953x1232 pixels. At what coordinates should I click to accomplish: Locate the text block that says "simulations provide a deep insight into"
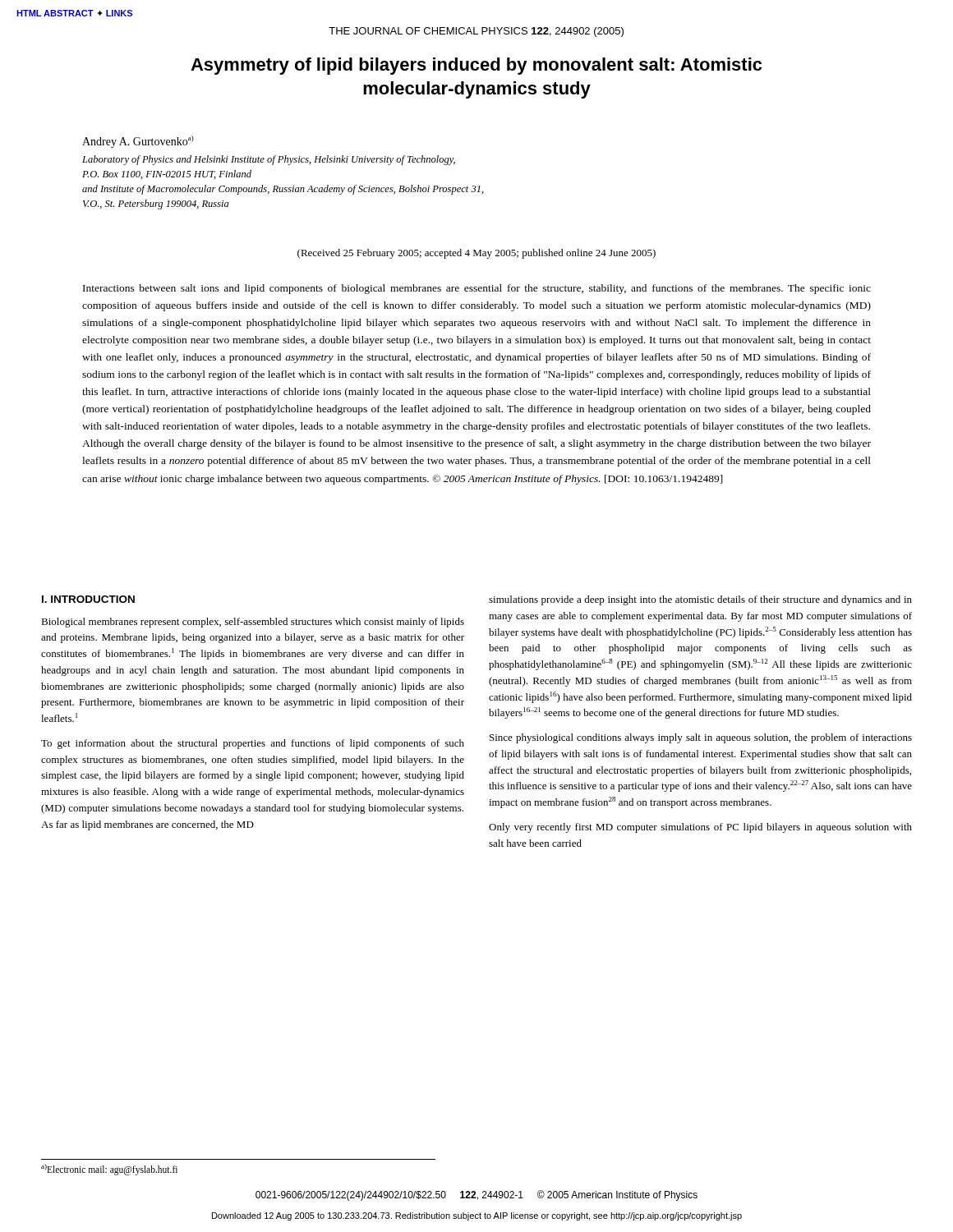coord(700,656)
